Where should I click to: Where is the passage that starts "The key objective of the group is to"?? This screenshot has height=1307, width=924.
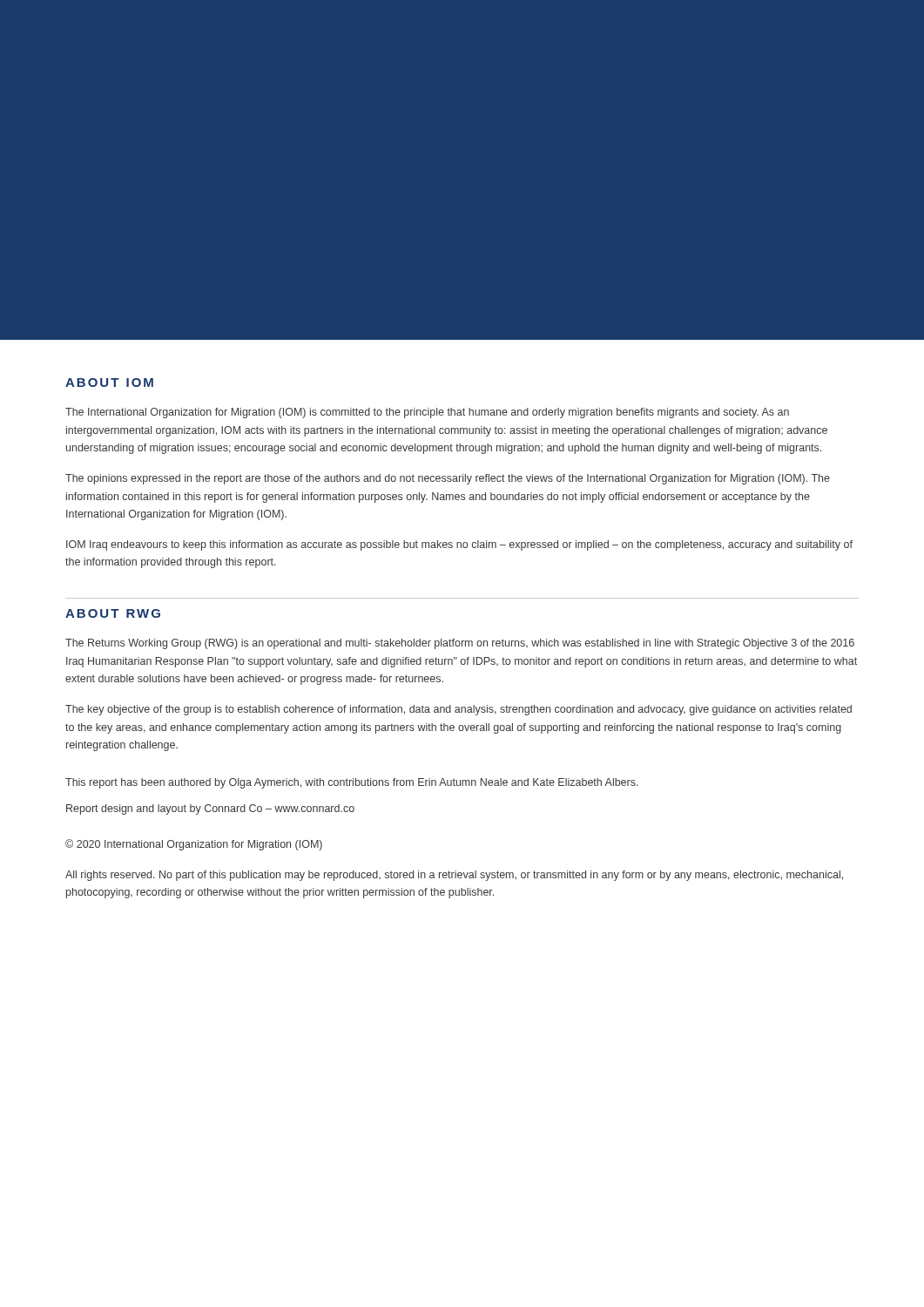click(x=459, y=727)
